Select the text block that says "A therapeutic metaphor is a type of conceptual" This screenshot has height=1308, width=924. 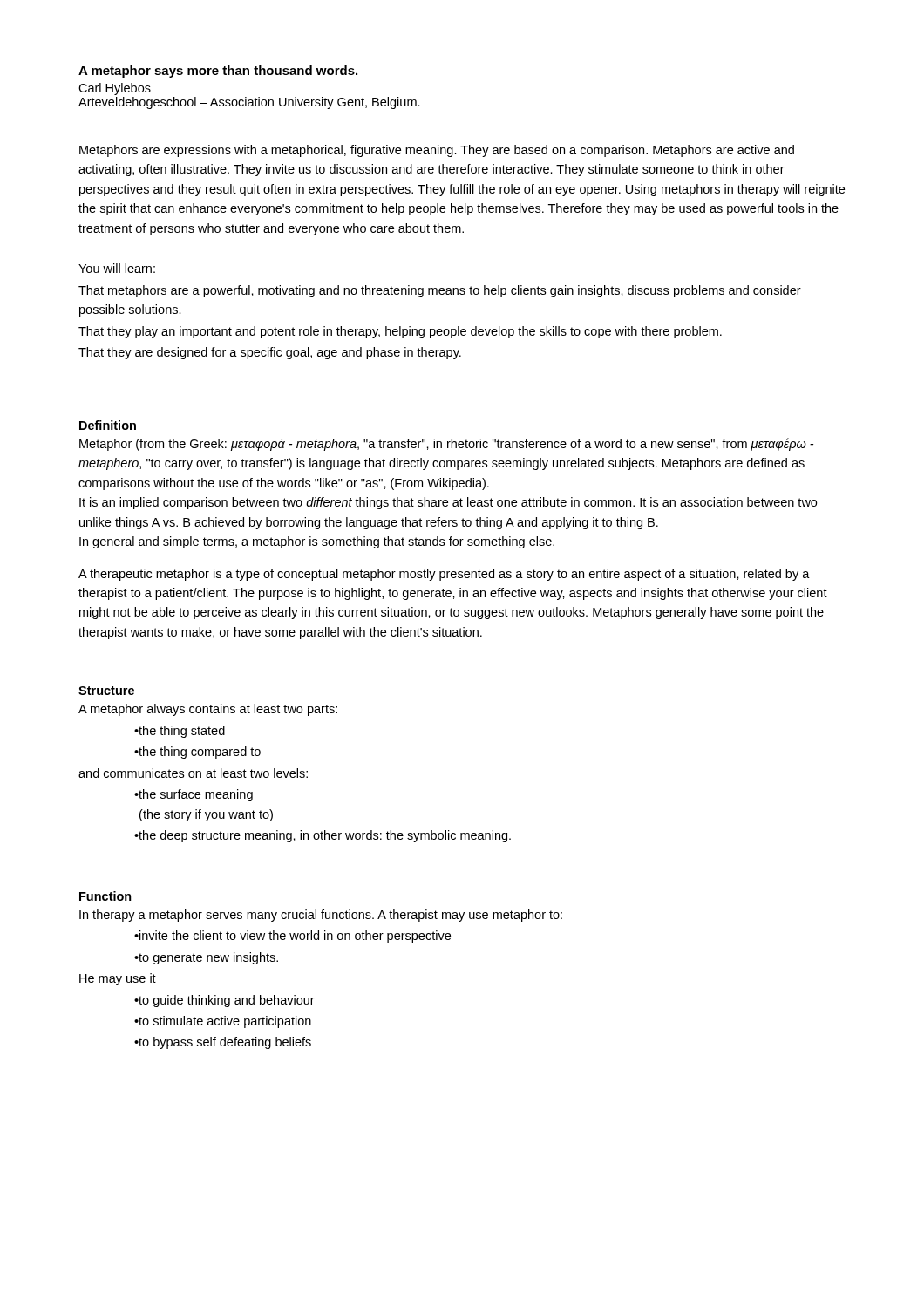pyautogui.click(x=453, y=603)
